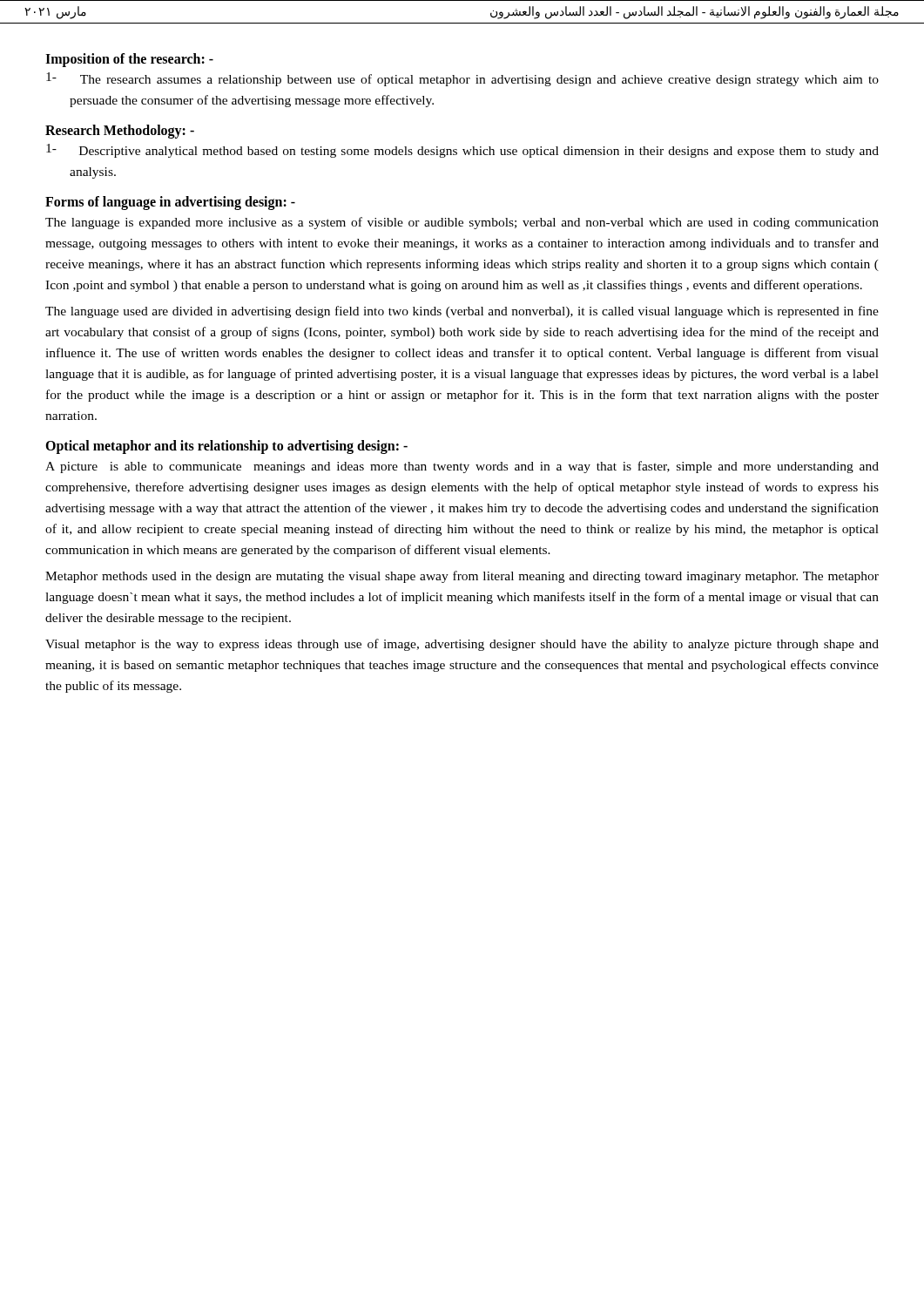Find the text block that says "Visual metaphor is the way to express ideas"
Image resolution: width=924 pixels, height=1307 pixels.
click(x=462, y=665)
